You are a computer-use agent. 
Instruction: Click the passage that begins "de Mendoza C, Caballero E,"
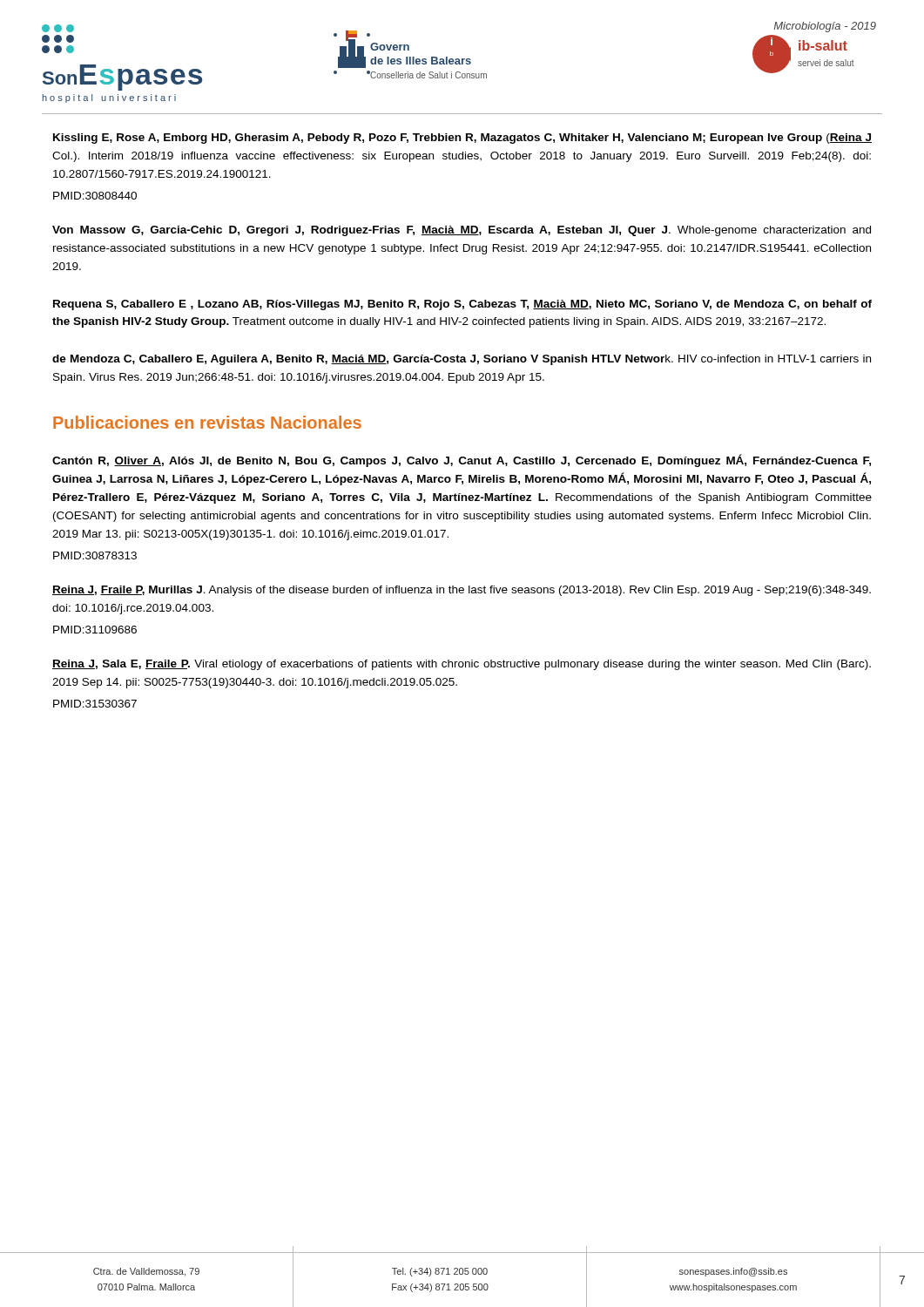pyautogui.click(x=462, y=368)
